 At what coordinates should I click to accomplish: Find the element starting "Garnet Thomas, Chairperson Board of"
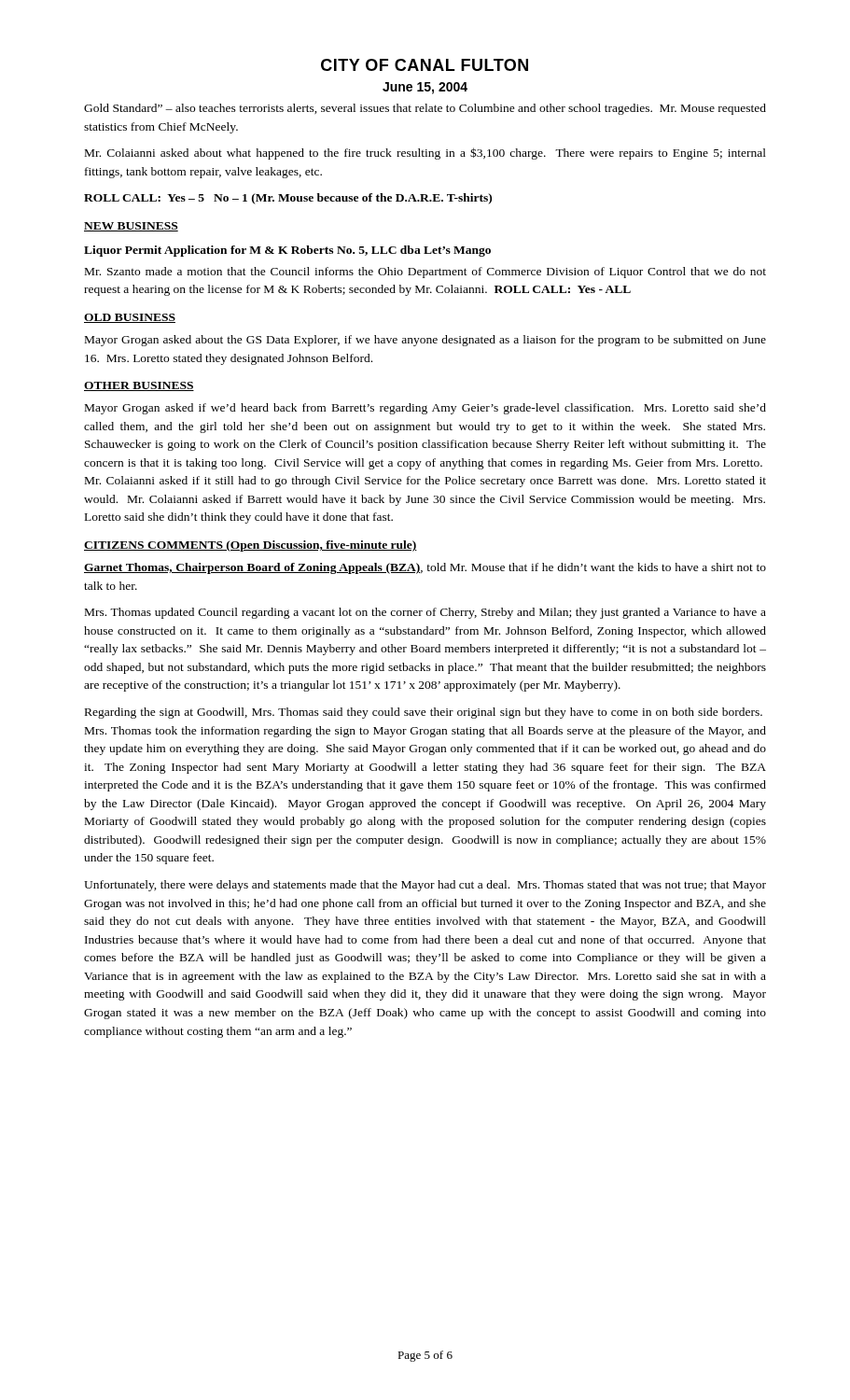425,576
